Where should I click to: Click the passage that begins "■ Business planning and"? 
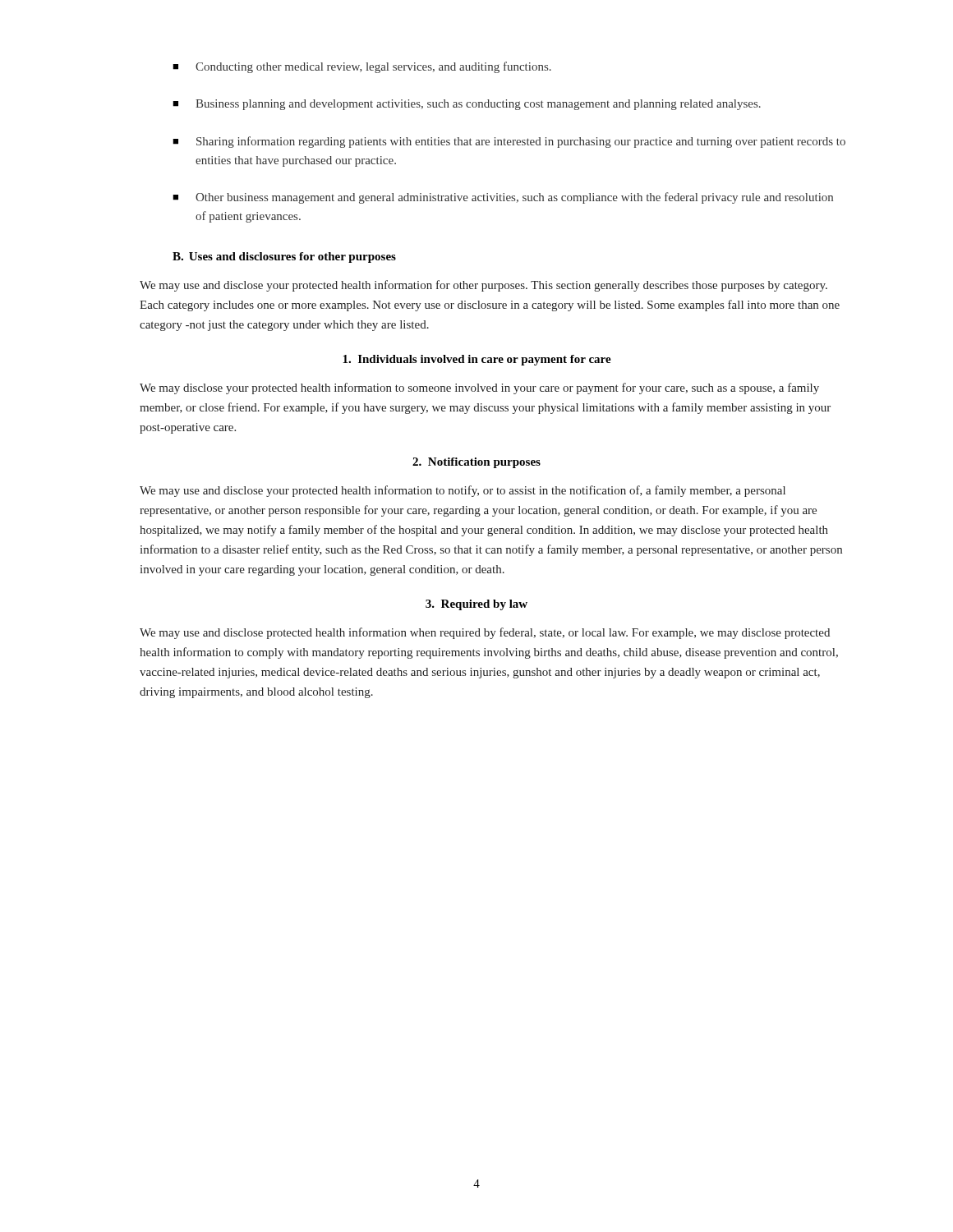pos(467,104)
